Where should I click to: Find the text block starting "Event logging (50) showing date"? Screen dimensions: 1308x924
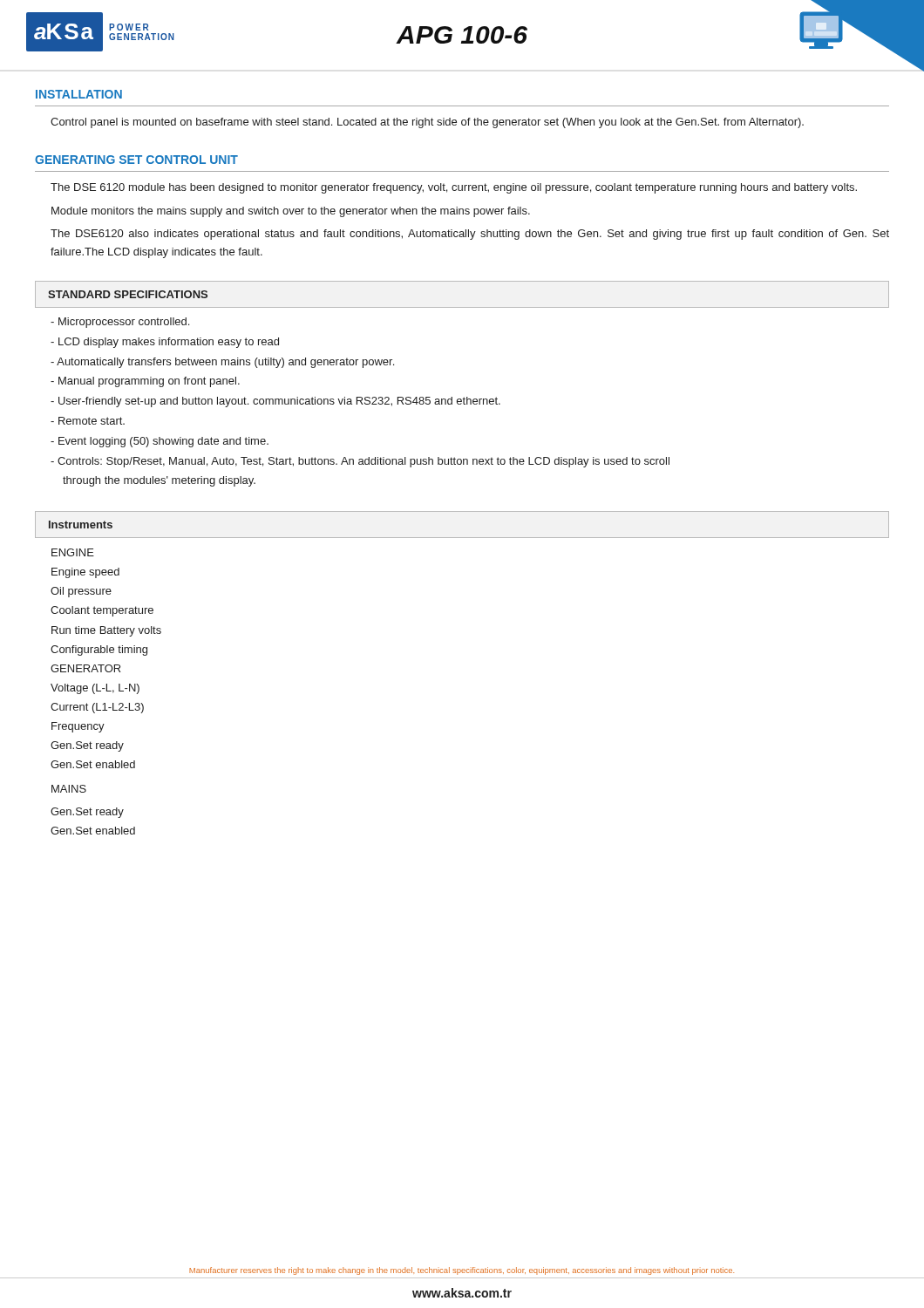tap(160, 441)
